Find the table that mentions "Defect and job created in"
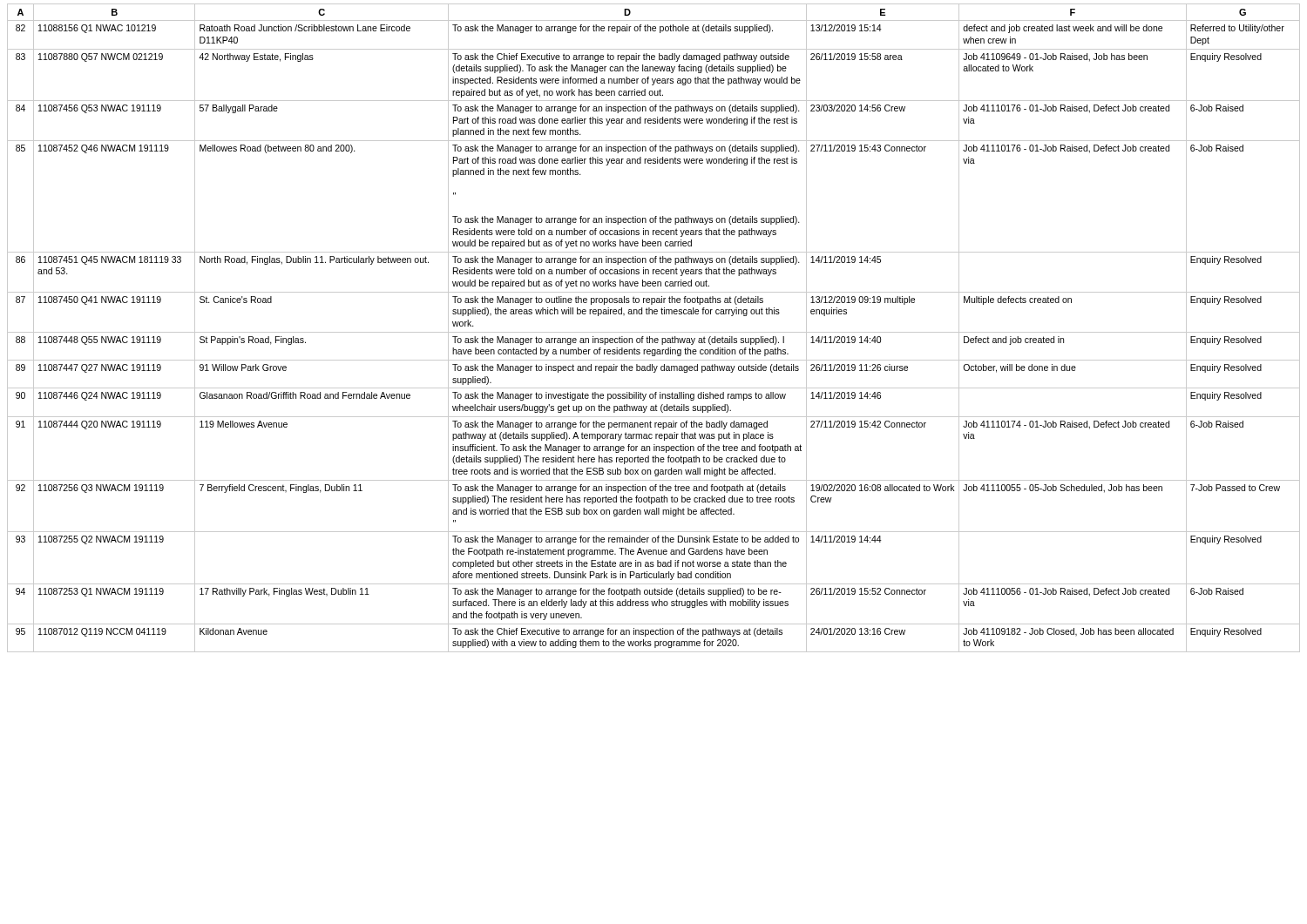The width and height of the screenshot is (1307, 924). pyautogui.click(x=654, y=328)
